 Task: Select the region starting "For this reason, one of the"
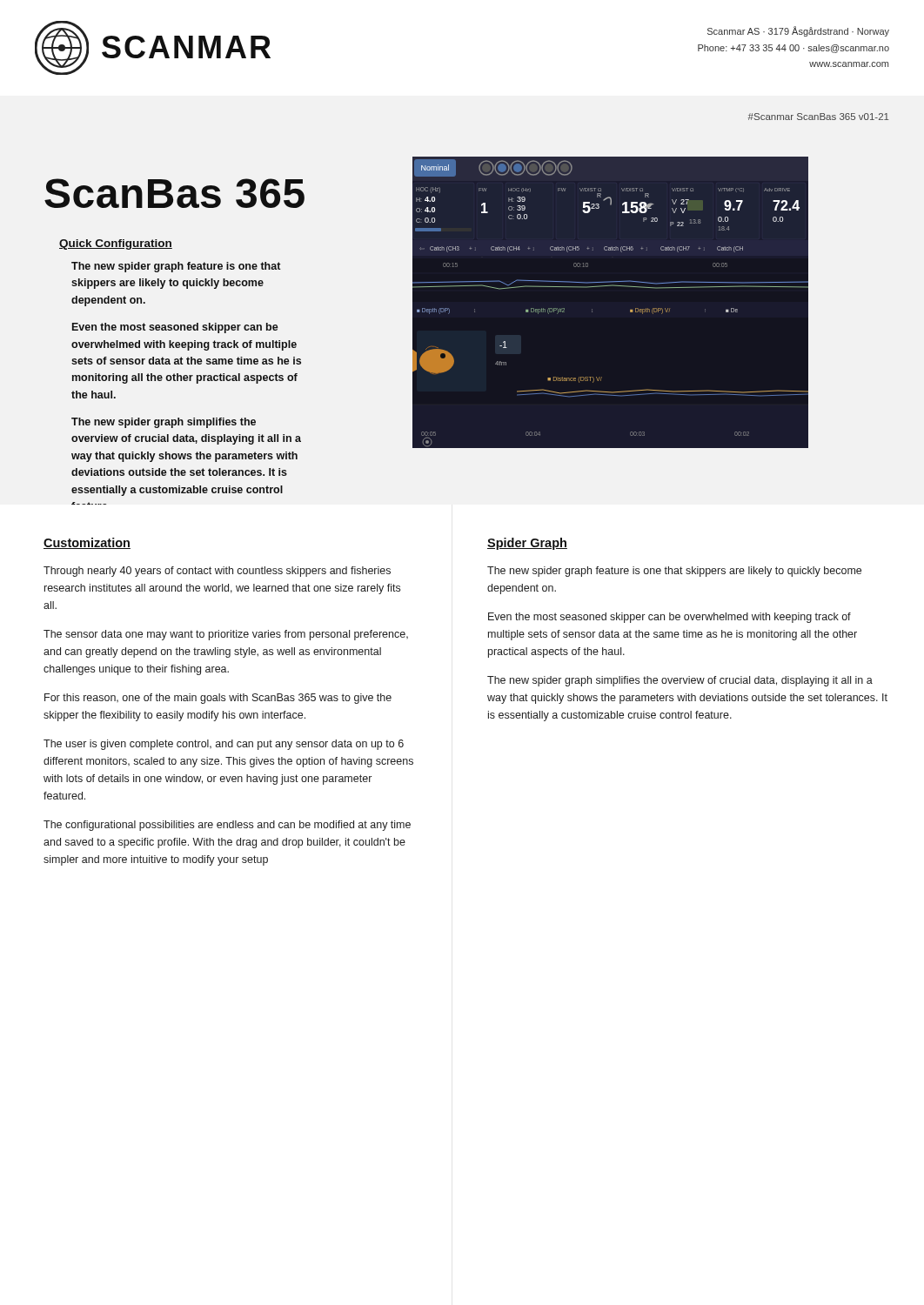pyautogui.click(x=218, y=706)
